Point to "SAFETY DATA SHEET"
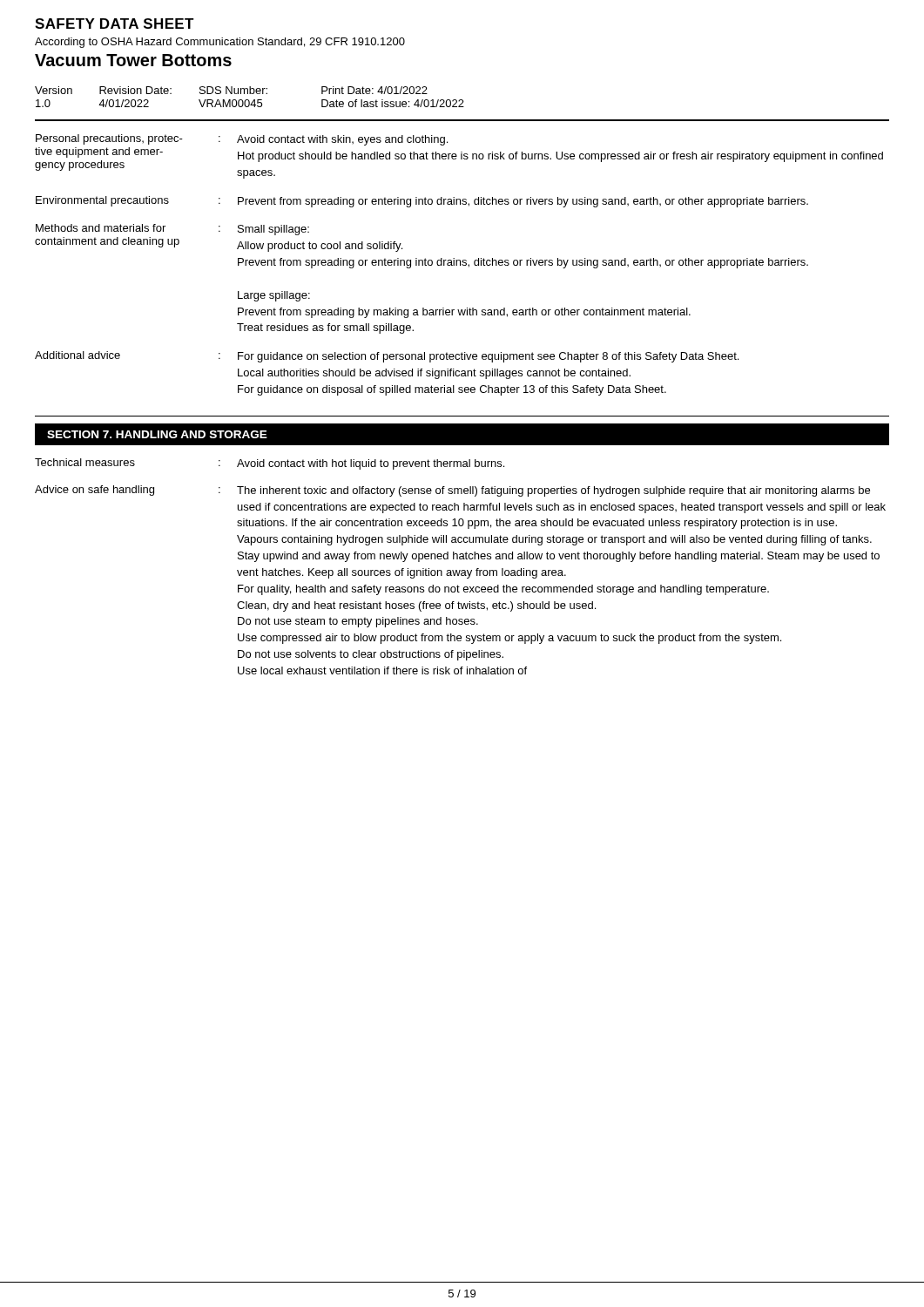 pos(114,24)
